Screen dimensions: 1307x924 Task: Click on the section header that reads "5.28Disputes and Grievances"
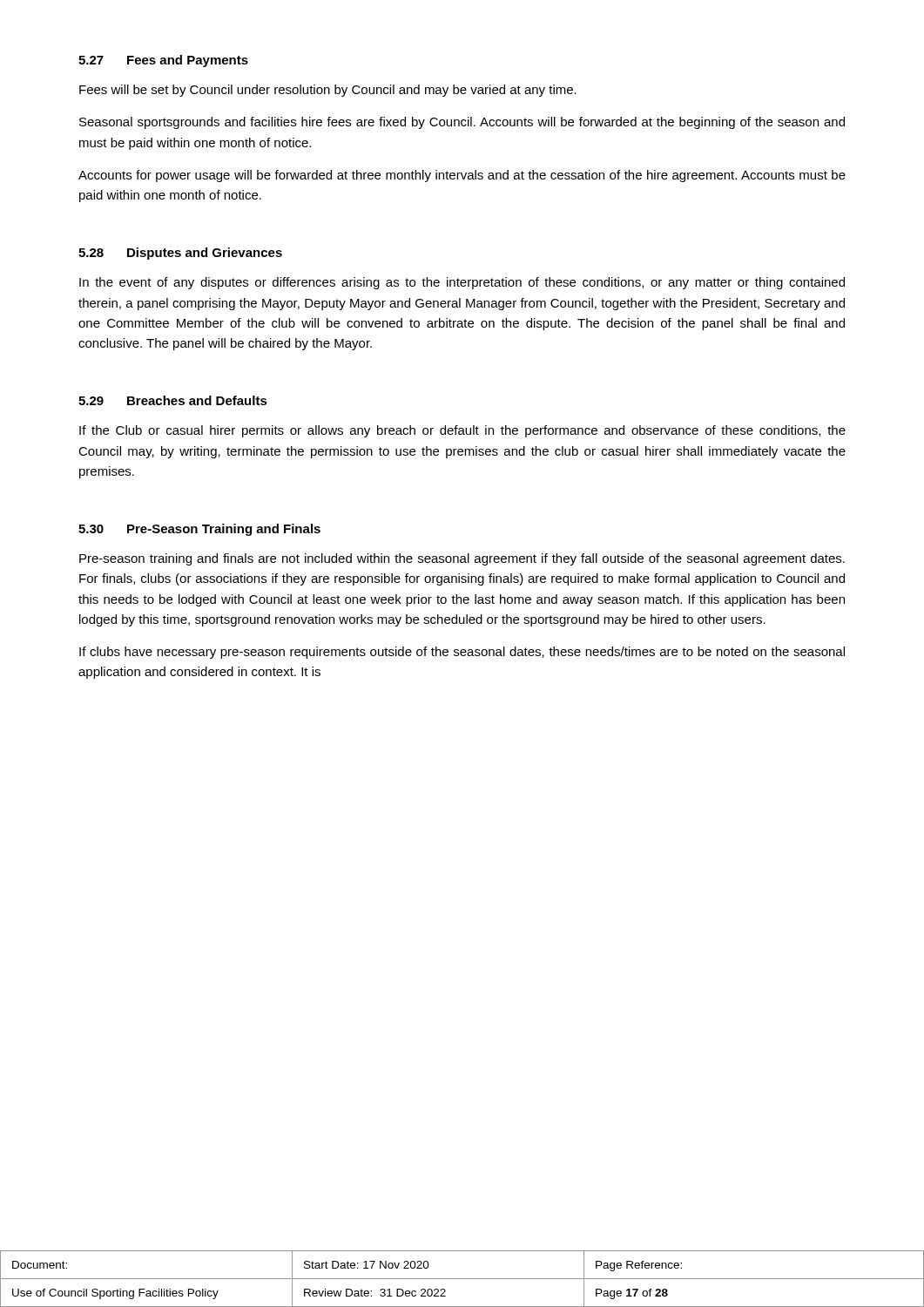180,252
